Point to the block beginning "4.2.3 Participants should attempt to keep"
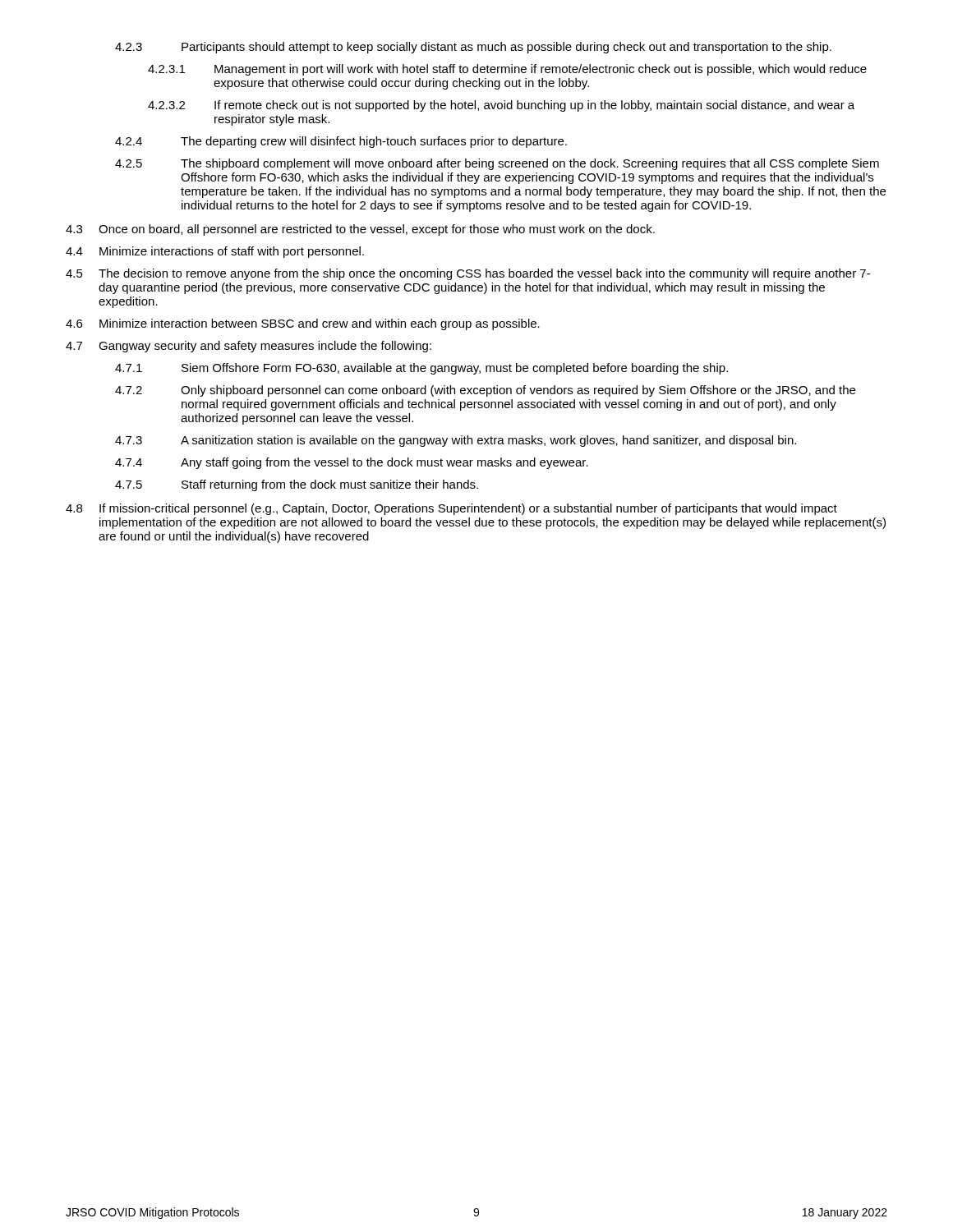Screen dimensions: 1232x953 point(501,46)
